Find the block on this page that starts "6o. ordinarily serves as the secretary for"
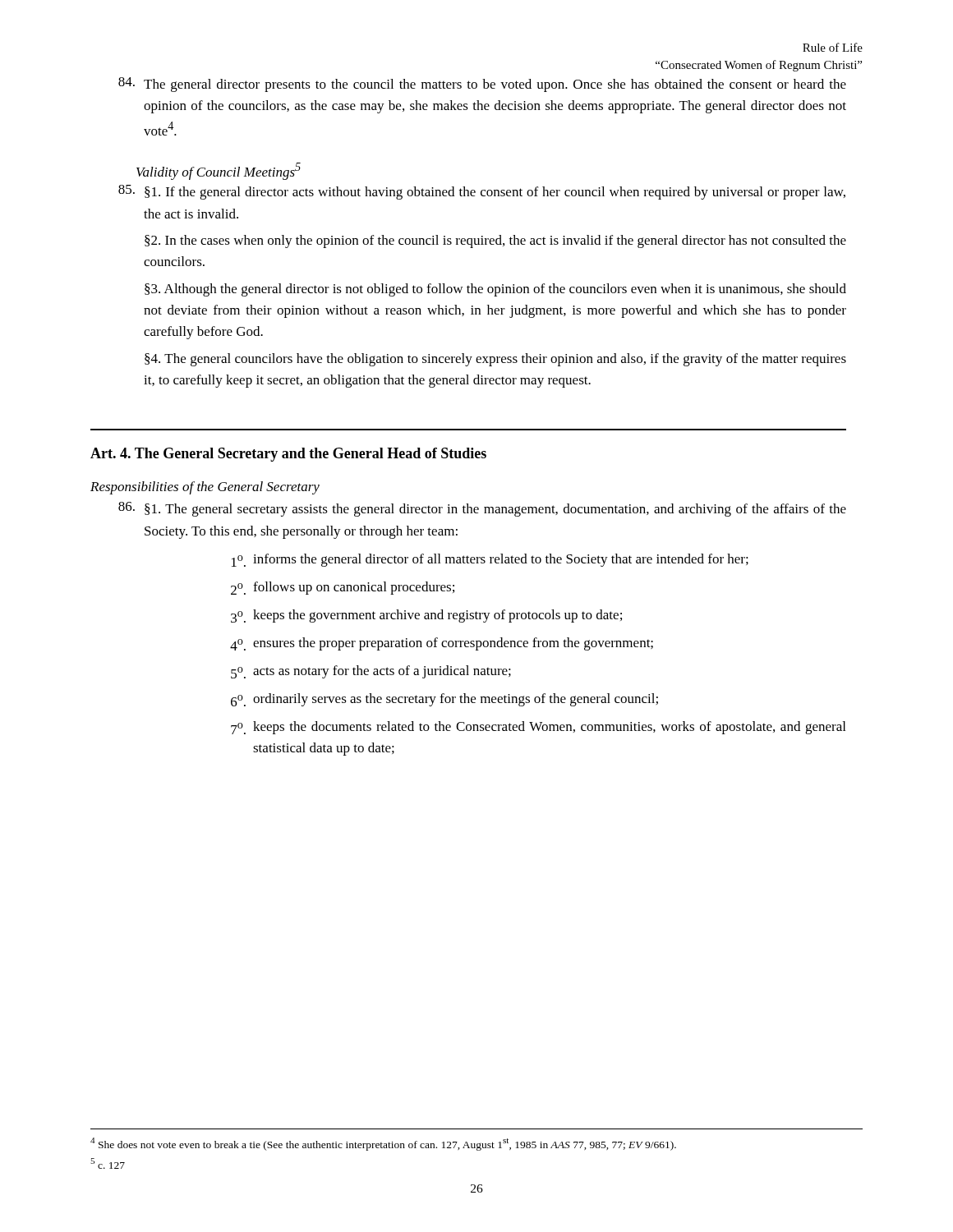The height and width of the screenshot is (1232, 953). pos(513,701)
